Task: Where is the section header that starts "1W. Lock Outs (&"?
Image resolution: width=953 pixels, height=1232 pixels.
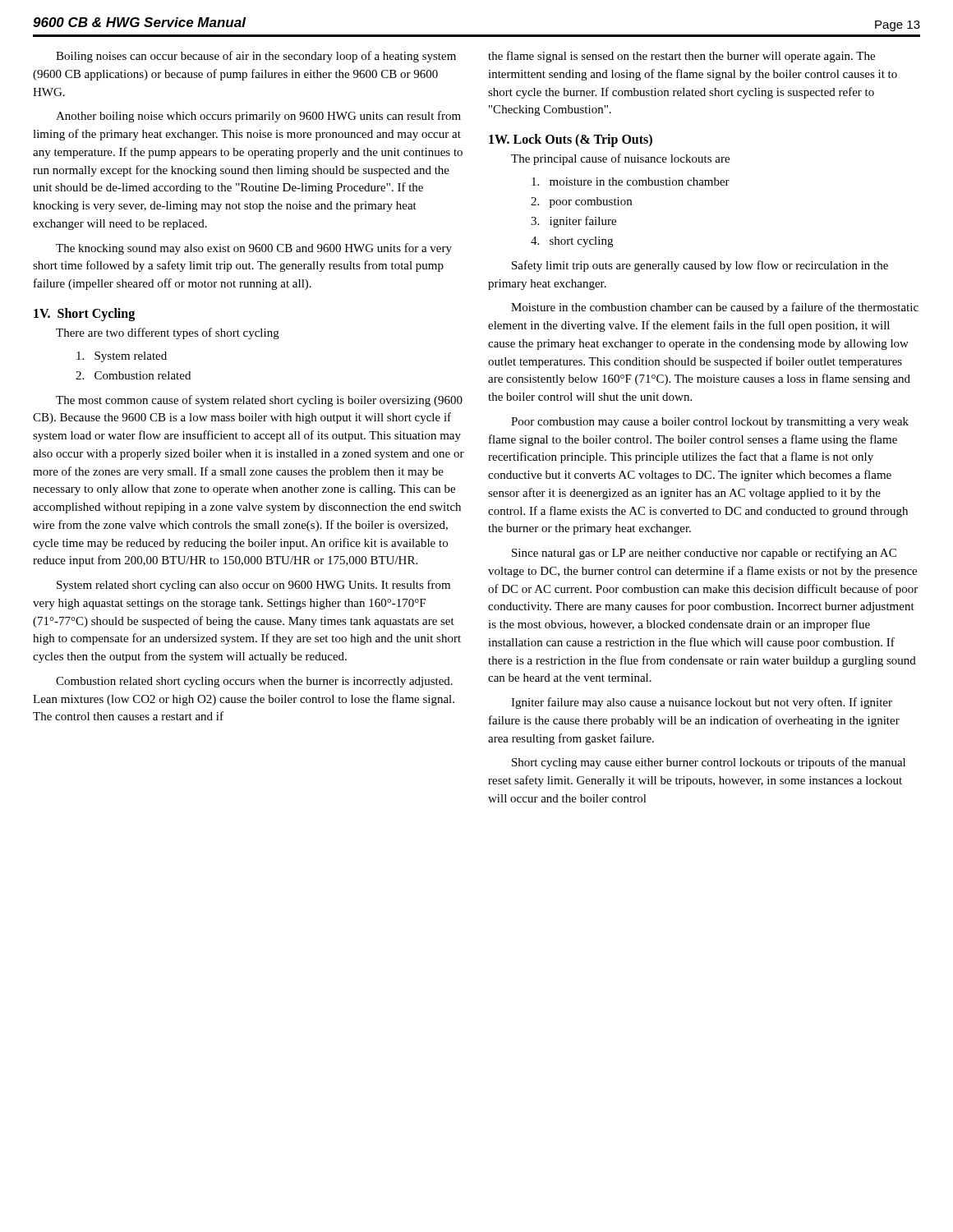Action: coord(570,139)
